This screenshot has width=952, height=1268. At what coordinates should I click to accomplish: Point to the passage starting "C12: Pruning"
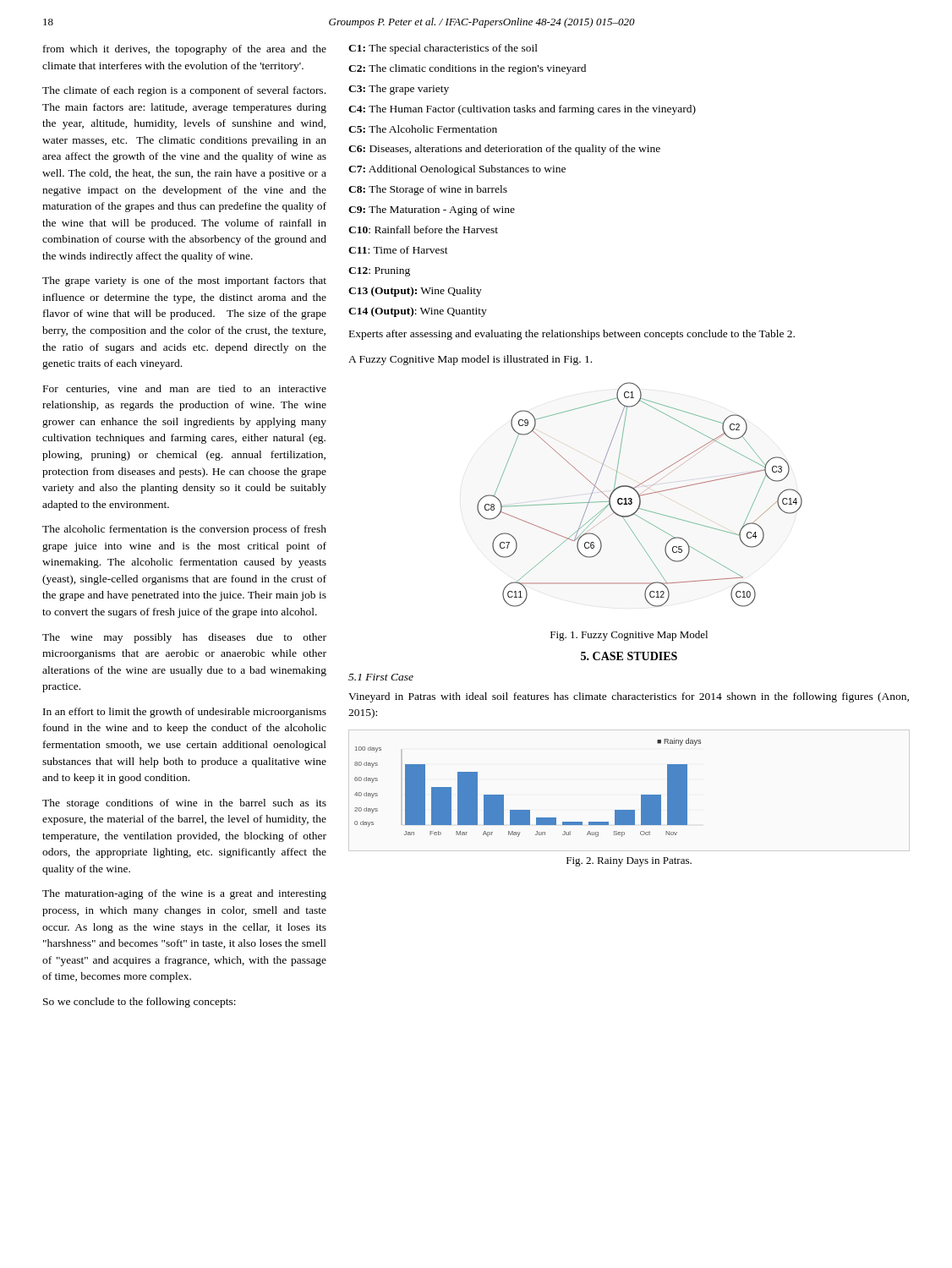click(379, 270)
